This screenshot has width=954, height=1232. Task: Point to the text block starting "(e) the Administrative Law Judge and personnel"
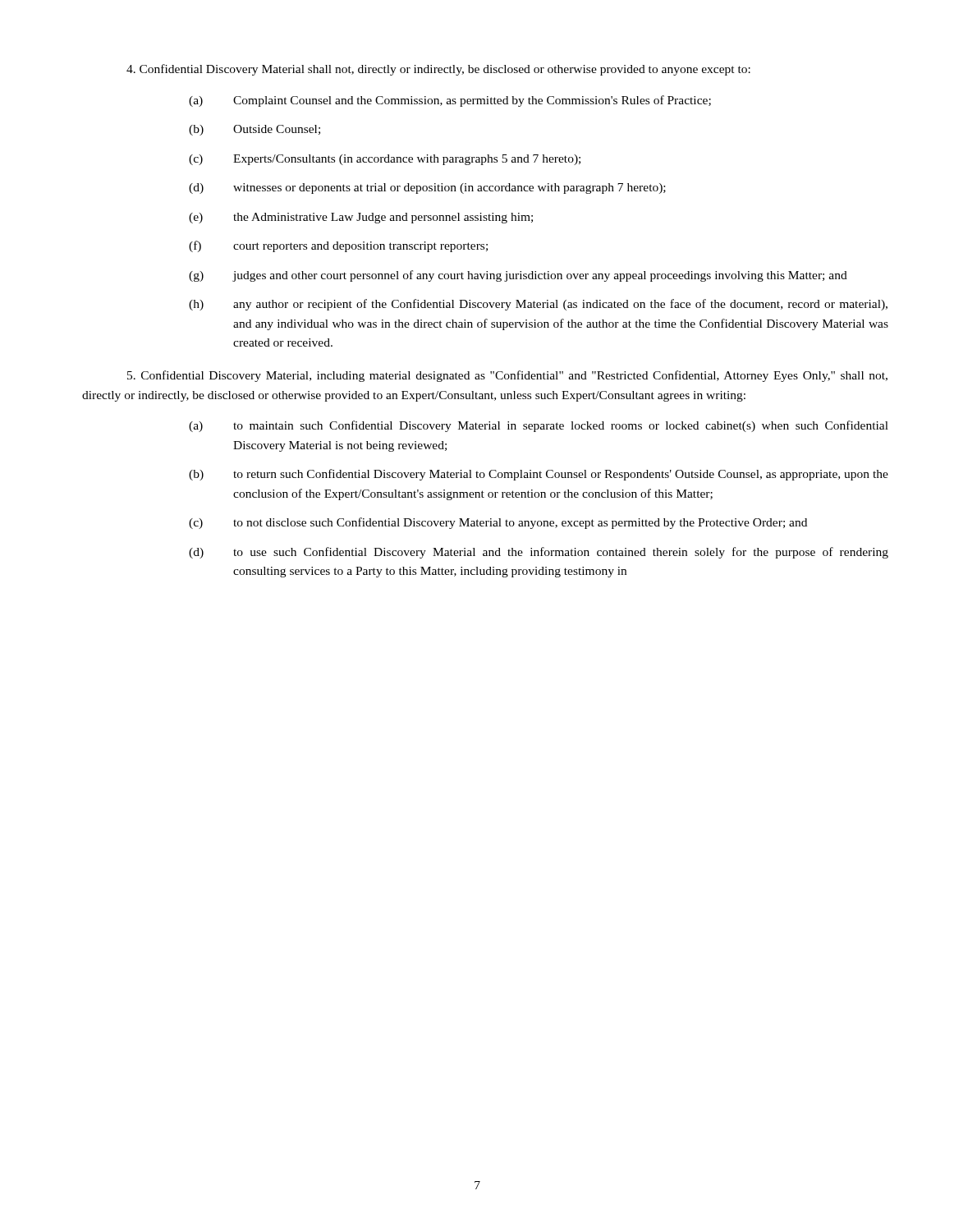539,216
